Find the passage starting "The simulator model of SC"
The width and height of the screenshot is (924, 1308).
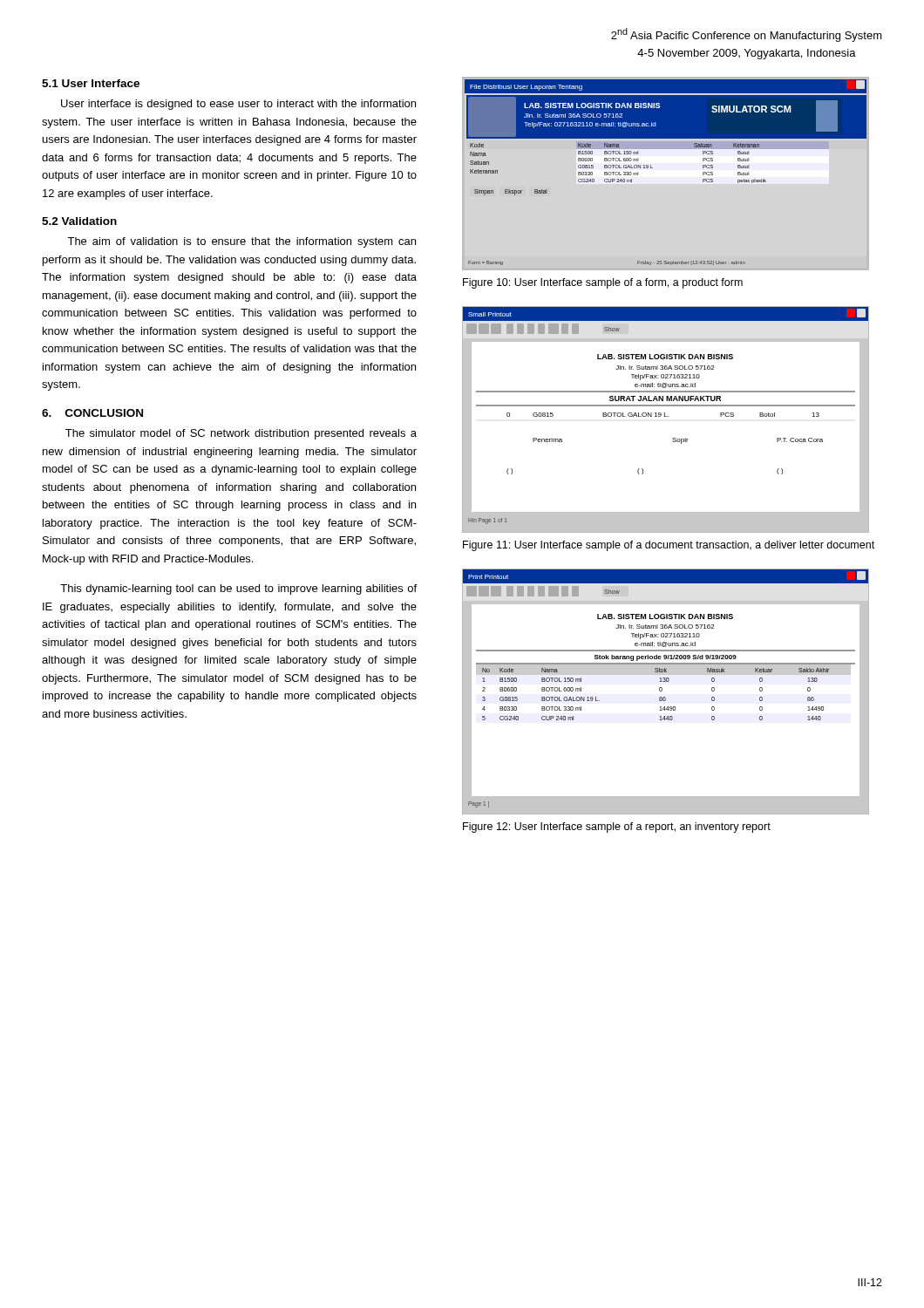click(229, 496)
